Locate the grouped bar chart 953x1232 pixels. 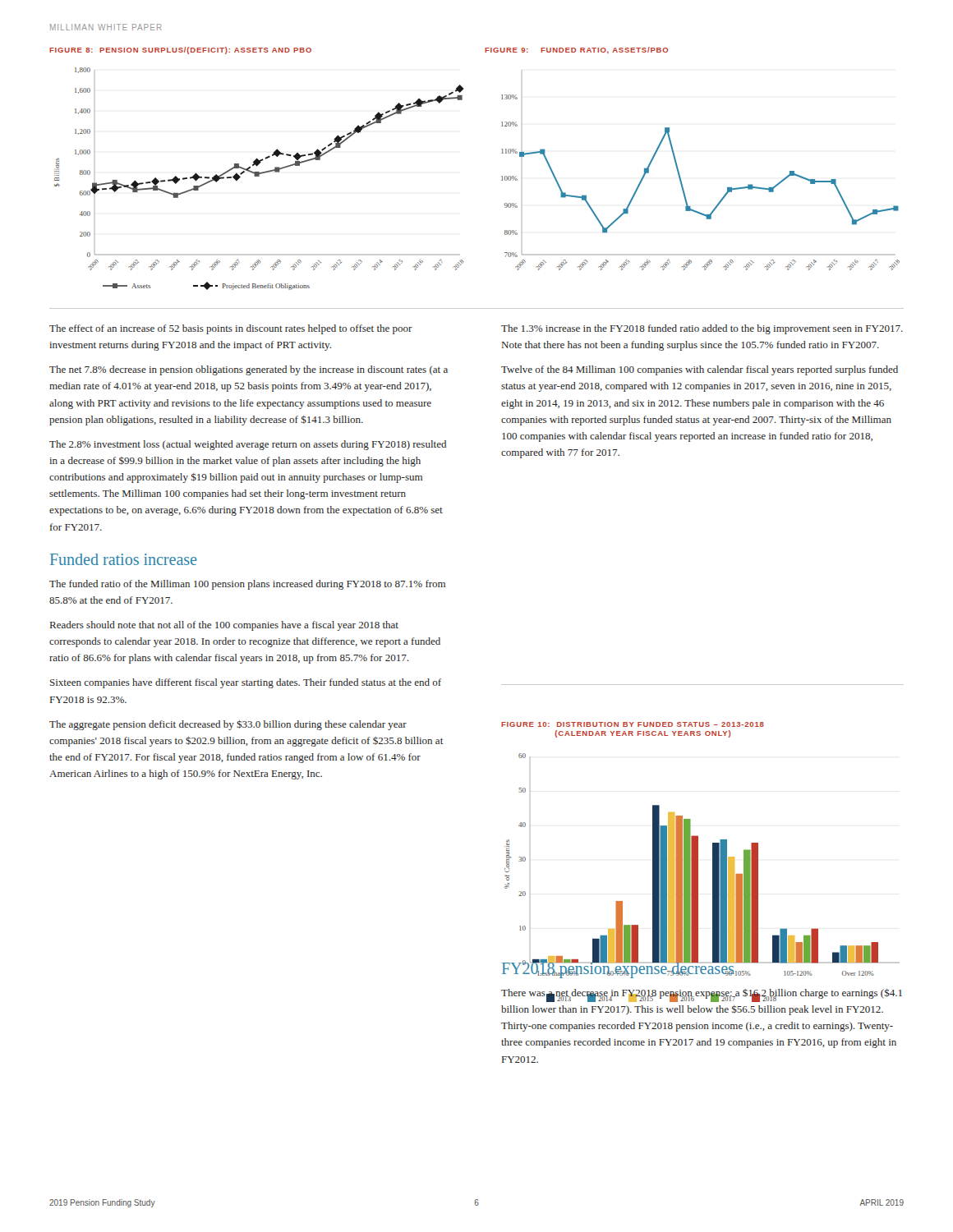[x=702, y=863]
